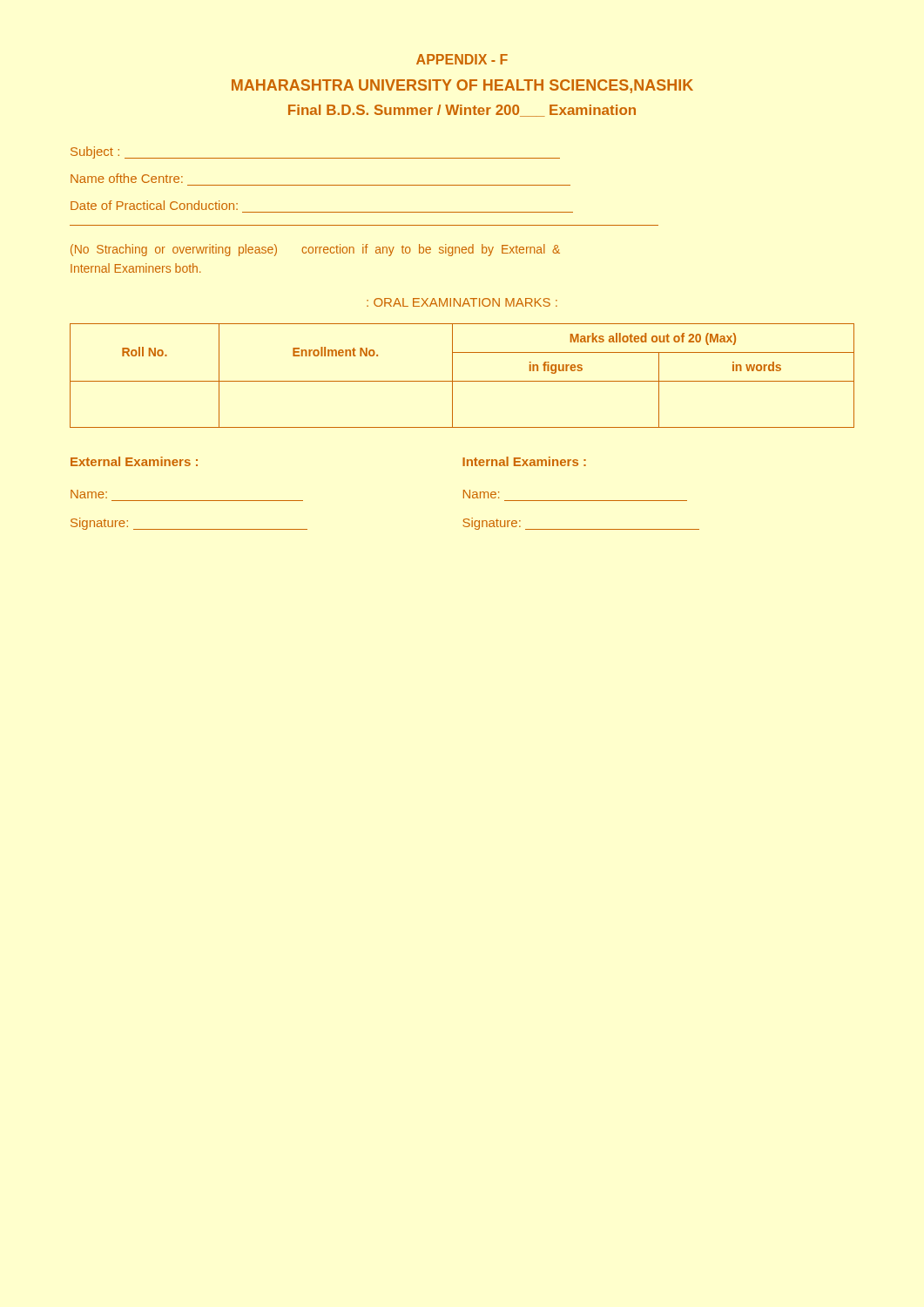The height and width of the screenshot is (1307, 924).
Task: Select the table that reads "in words"
Action: click(x=462, y=375)
